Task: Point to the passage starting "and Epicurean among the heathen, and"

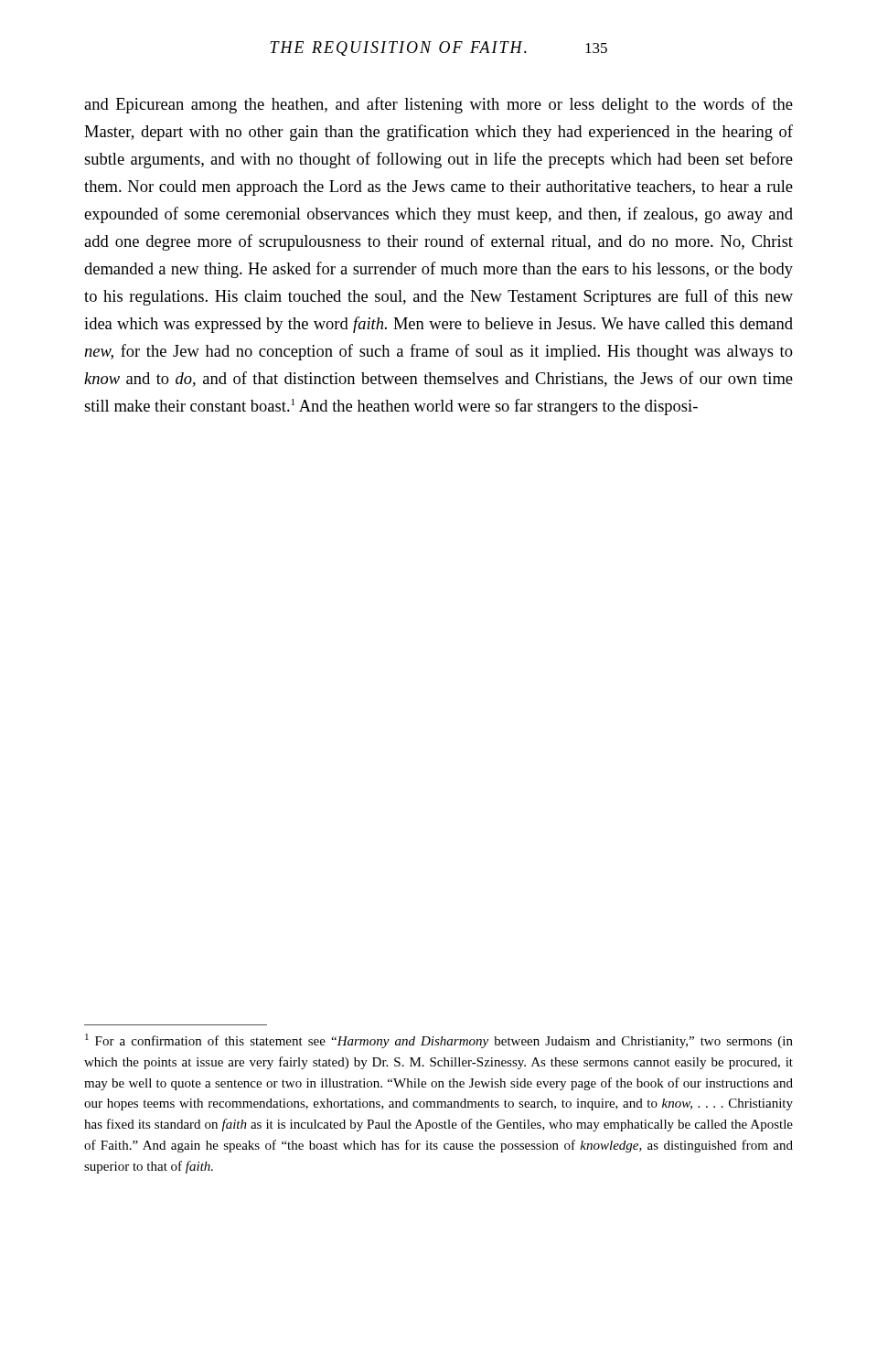Action: click(438, 256)
